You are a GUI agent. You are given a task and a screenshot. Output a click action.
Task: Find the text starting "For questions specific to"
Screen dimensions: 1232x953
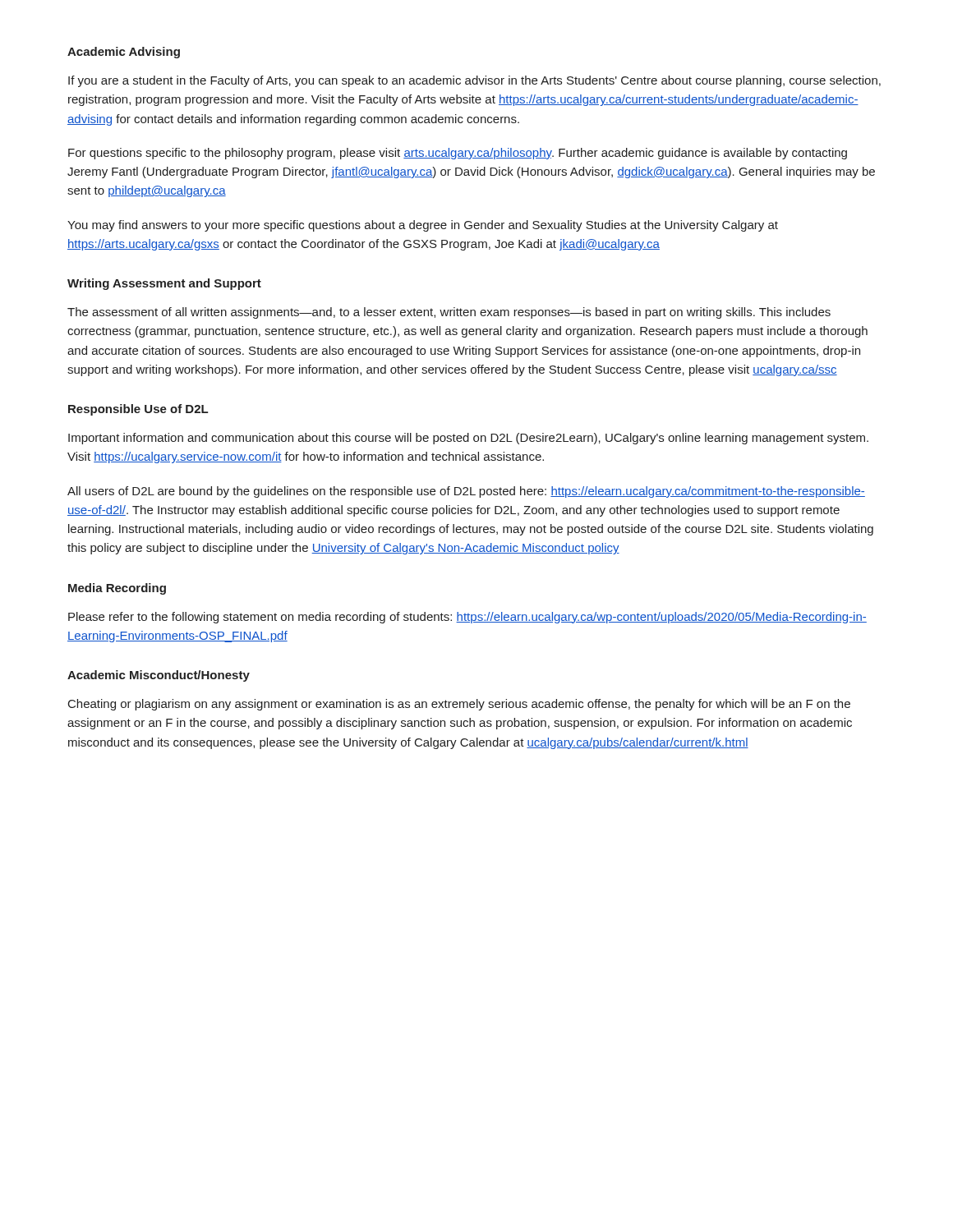click(x=476, y=171)
